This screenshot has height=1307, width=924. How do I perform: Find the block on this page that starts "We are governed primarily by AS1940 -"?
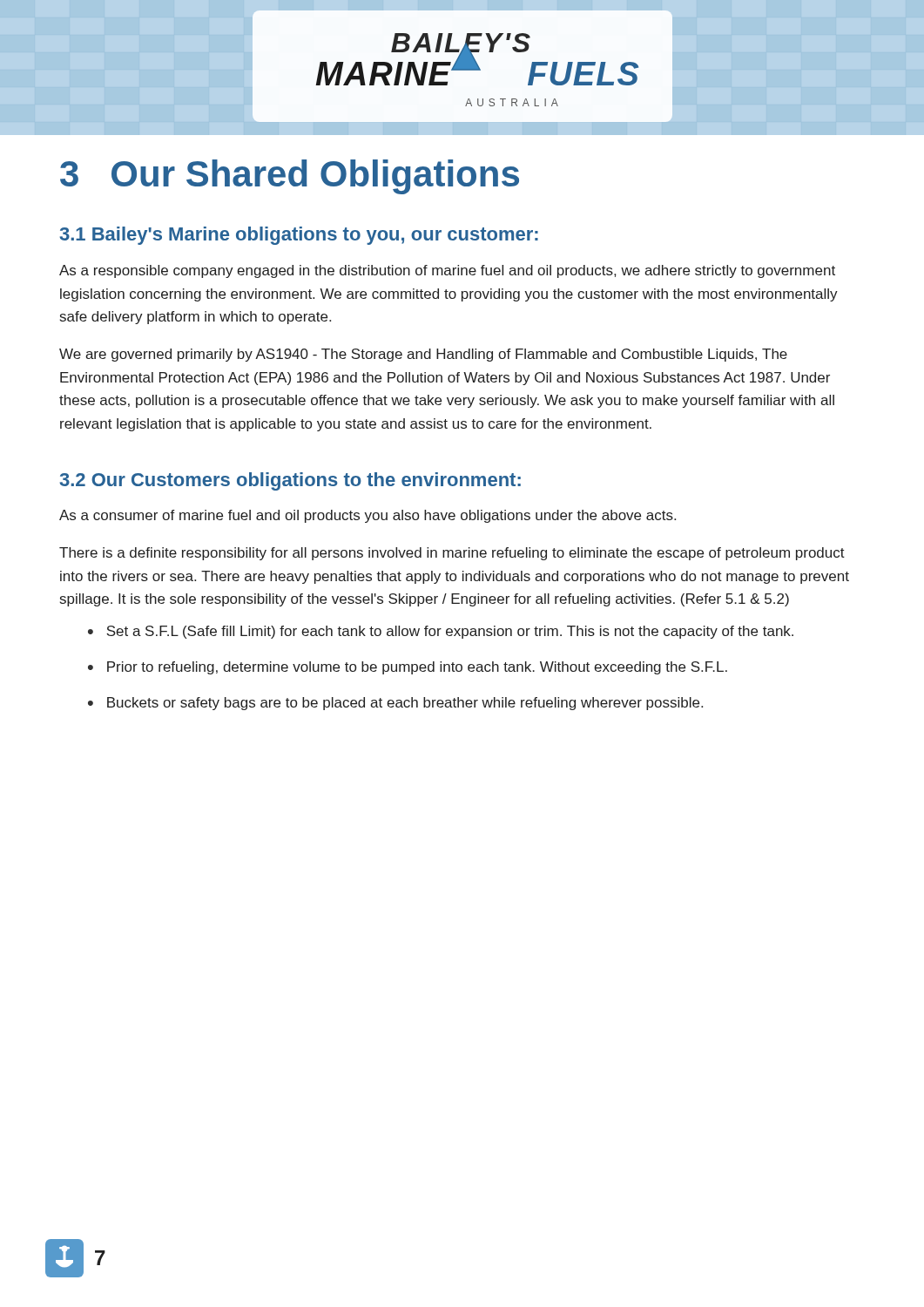(x=447, y=389)
